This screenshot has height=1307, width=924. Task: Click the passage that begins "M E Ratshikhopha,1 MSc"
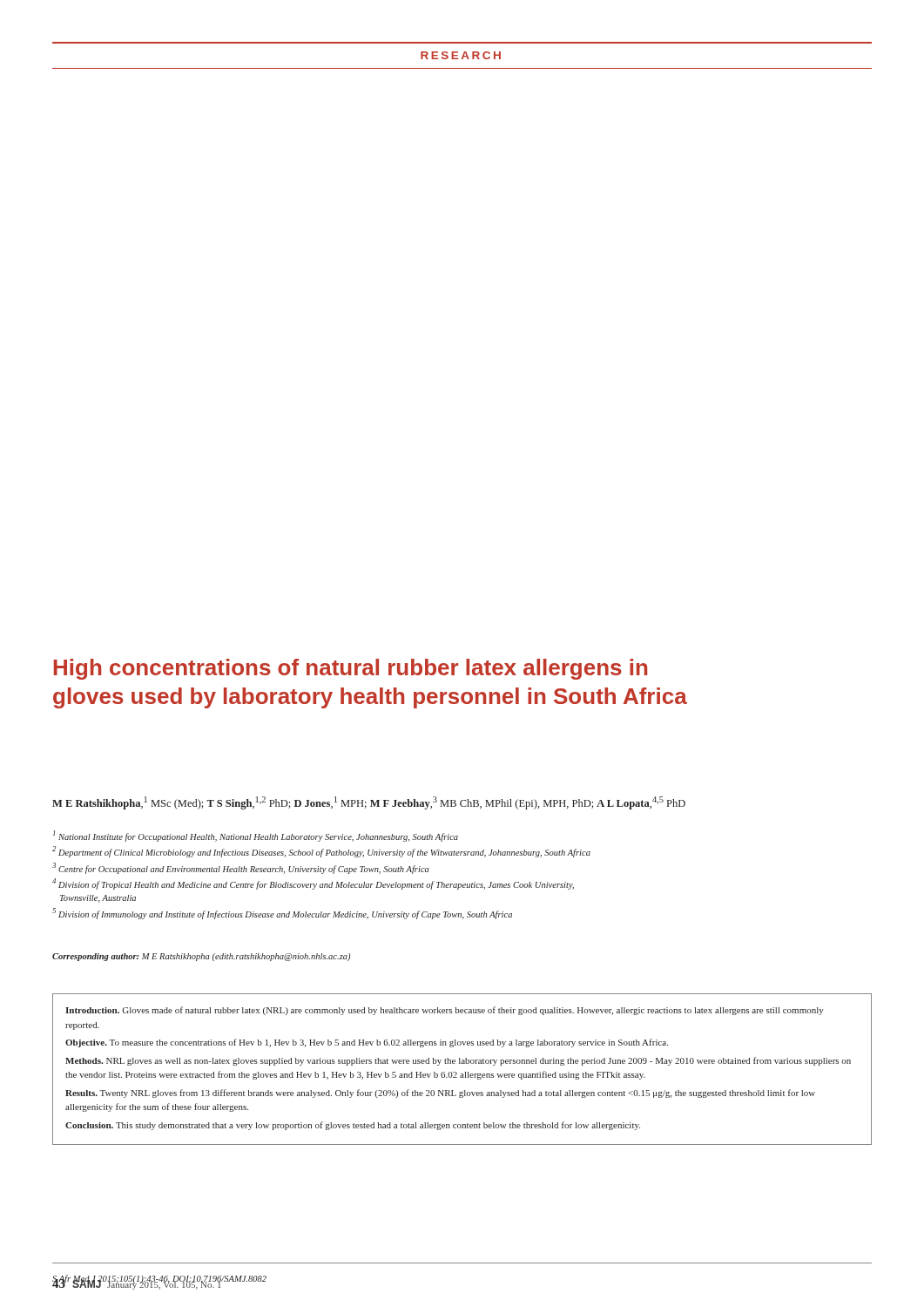pos(369,802)
